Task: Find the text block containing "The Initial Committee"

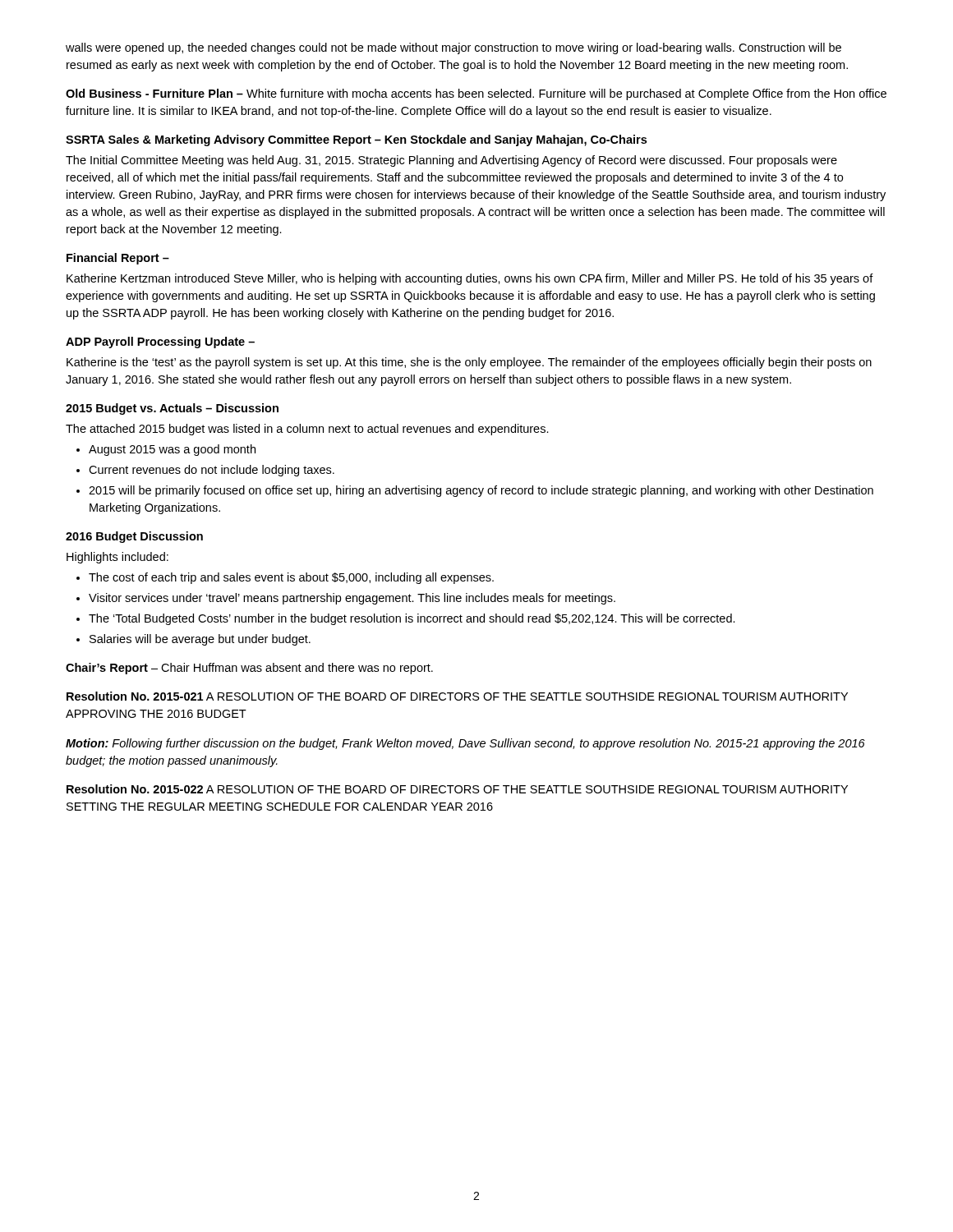Action: [476, 195]
